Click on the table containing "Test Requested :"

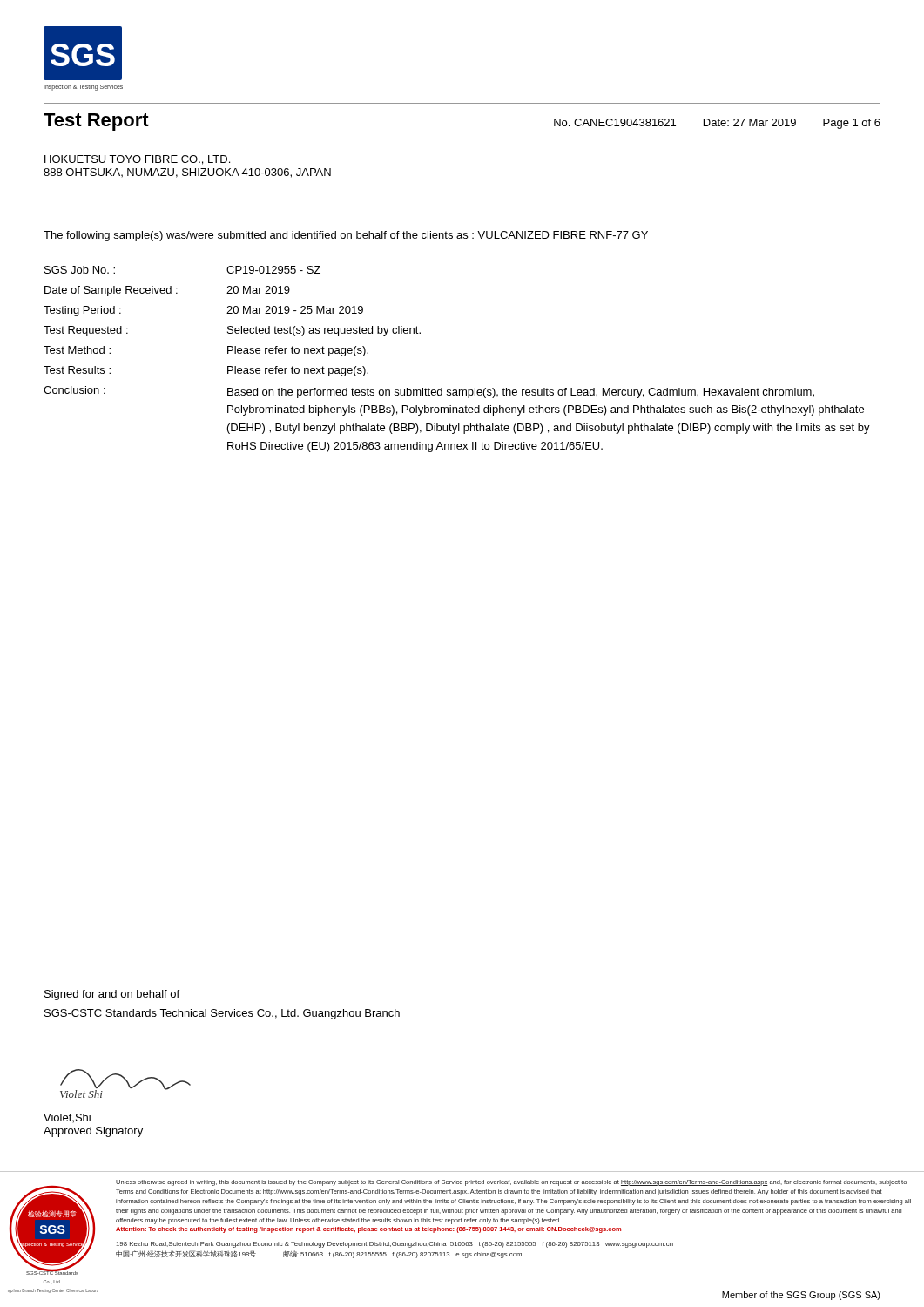(x=462, y=359)
